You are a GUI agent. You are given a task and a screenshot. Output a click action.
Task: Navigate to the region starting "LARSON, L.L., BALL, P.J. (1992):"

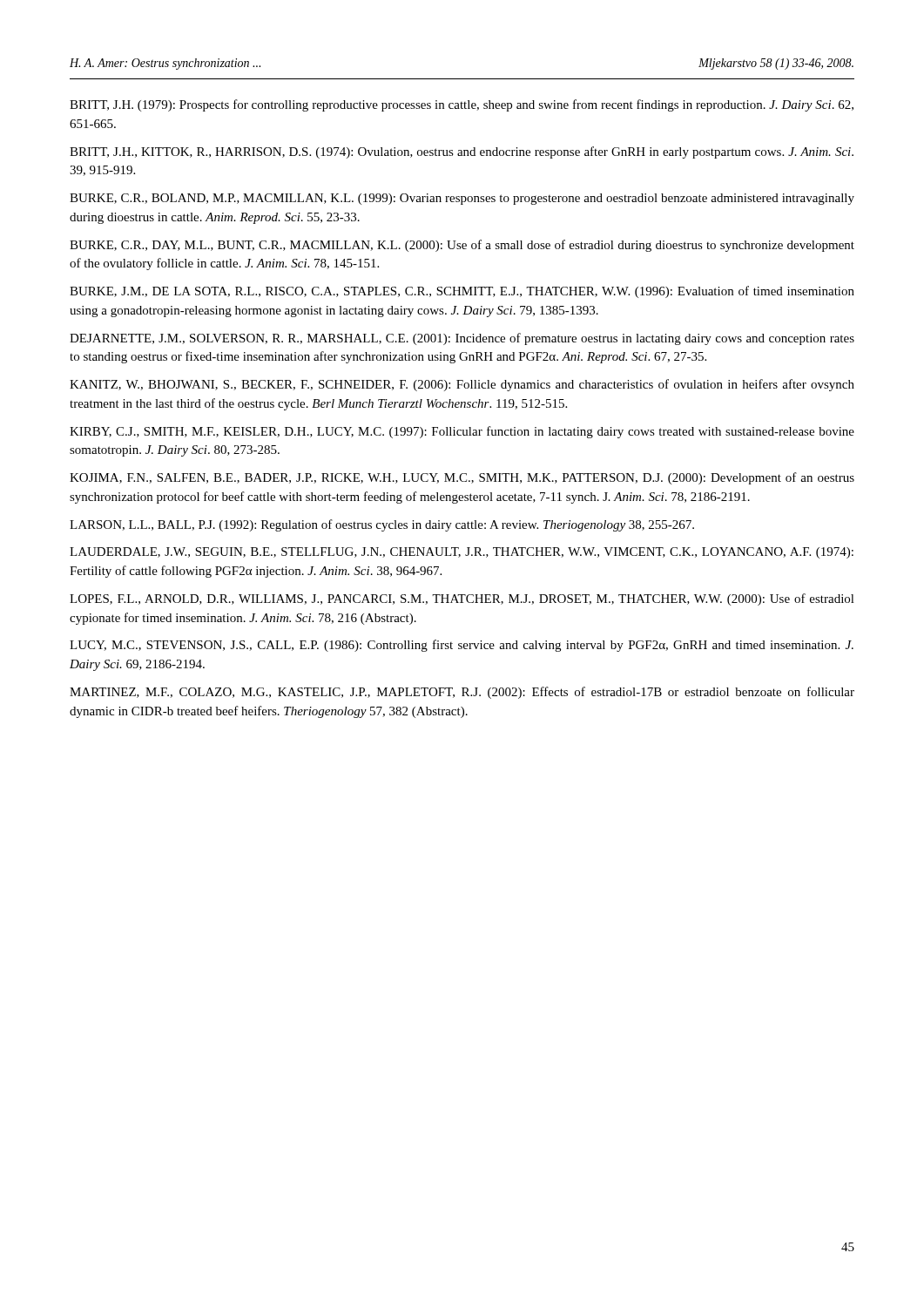[x=382, y=524]
